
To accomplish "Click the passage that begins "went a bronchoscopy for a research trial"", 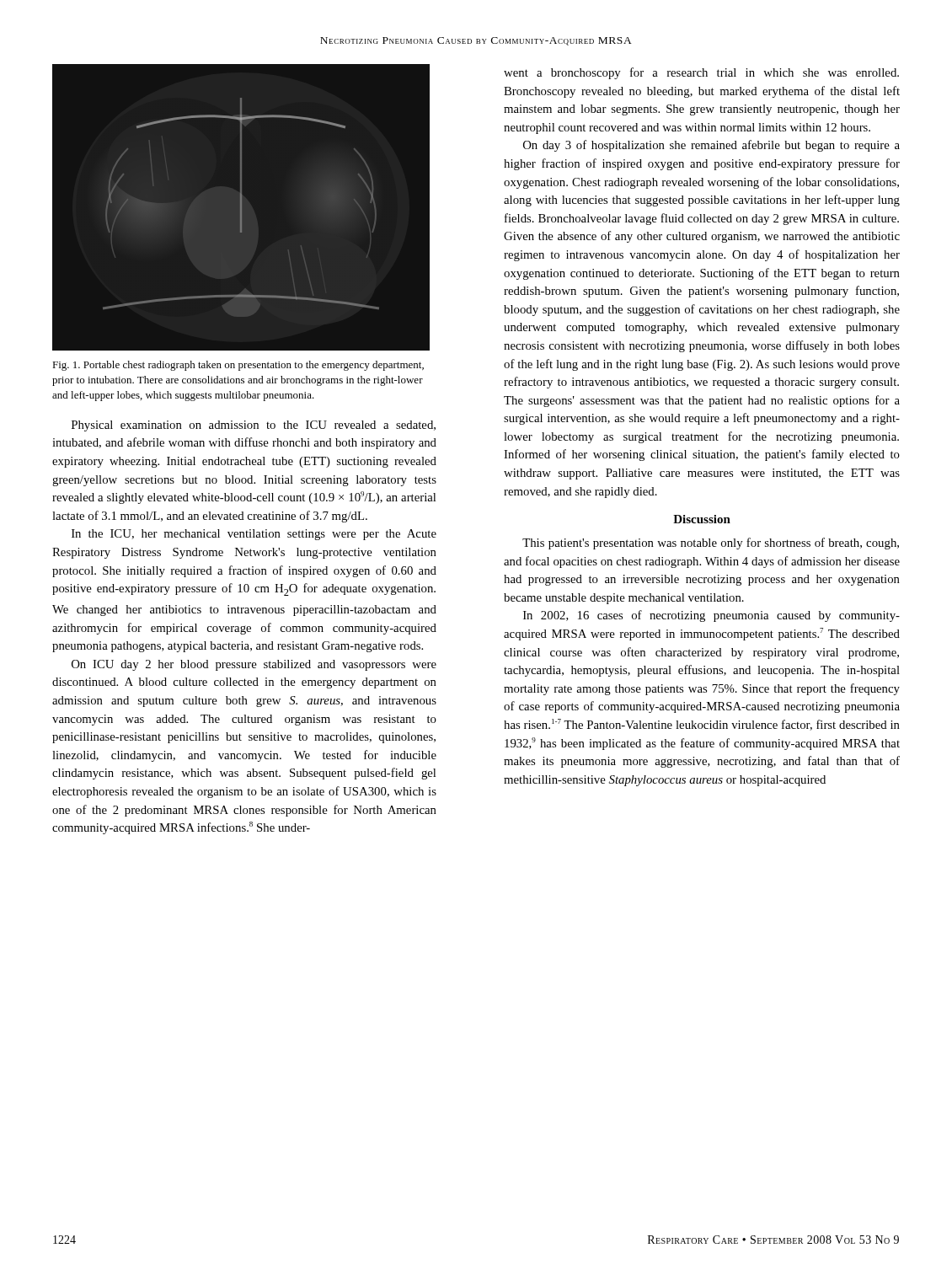I will [x=702, y=282].
